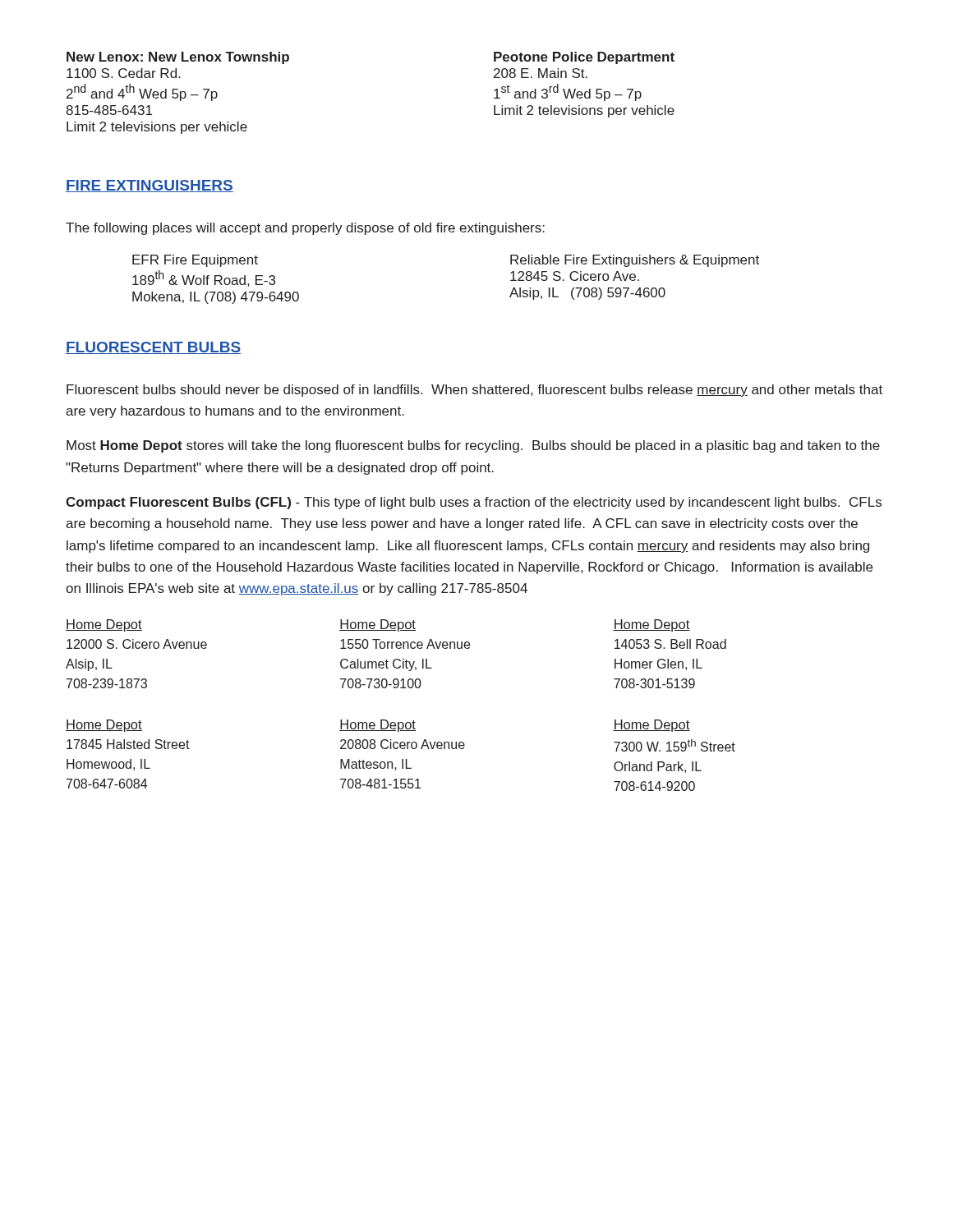Image resolution: width=953 pixels, height=1232 pixels.
Task: Point to the text block starting "New Lenox: New Lenox Township 1100 S."
Action: tap(178, 92)
